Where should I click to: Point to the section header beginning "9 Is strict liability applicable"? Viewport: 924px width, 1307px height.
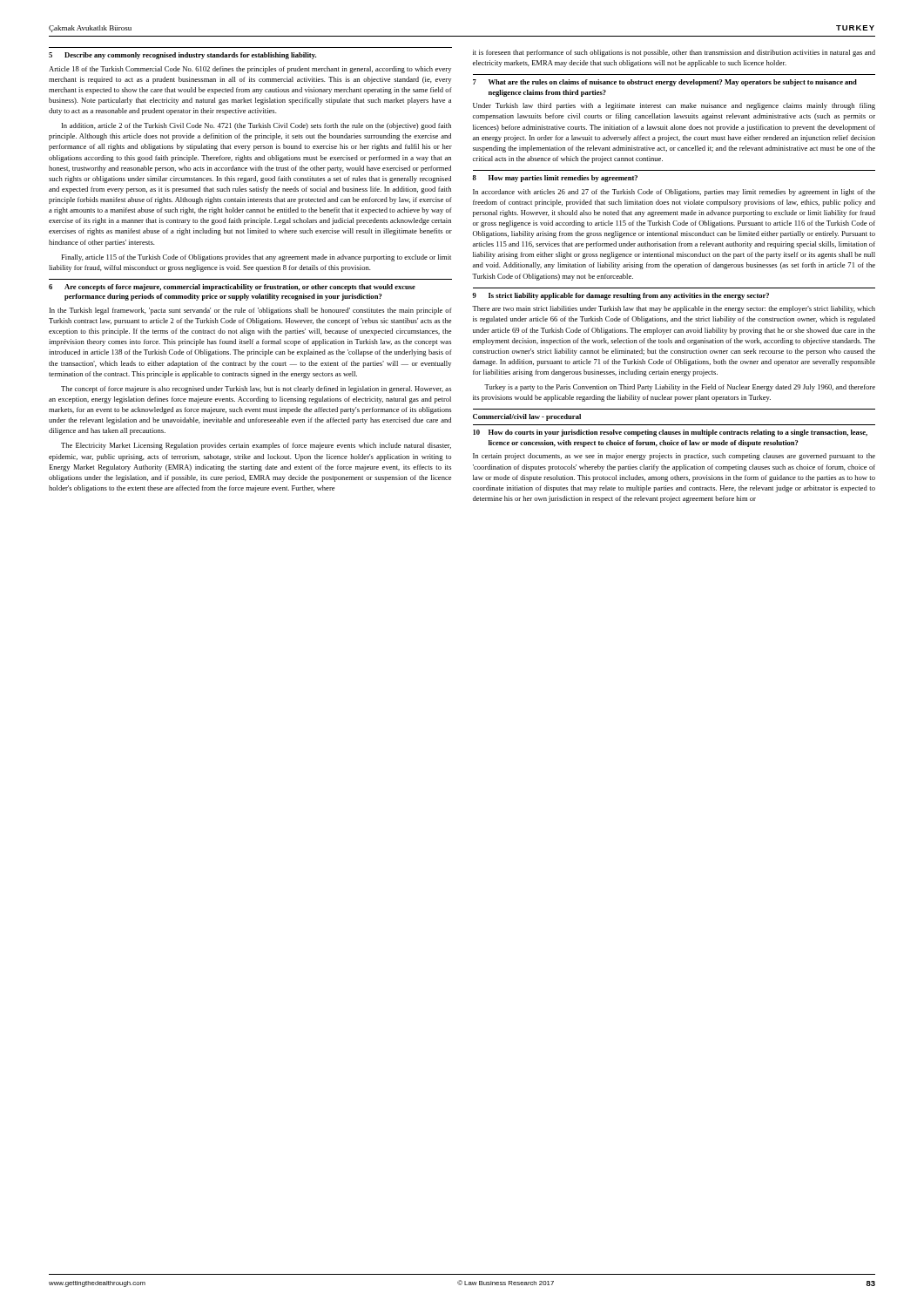(621, 296)
